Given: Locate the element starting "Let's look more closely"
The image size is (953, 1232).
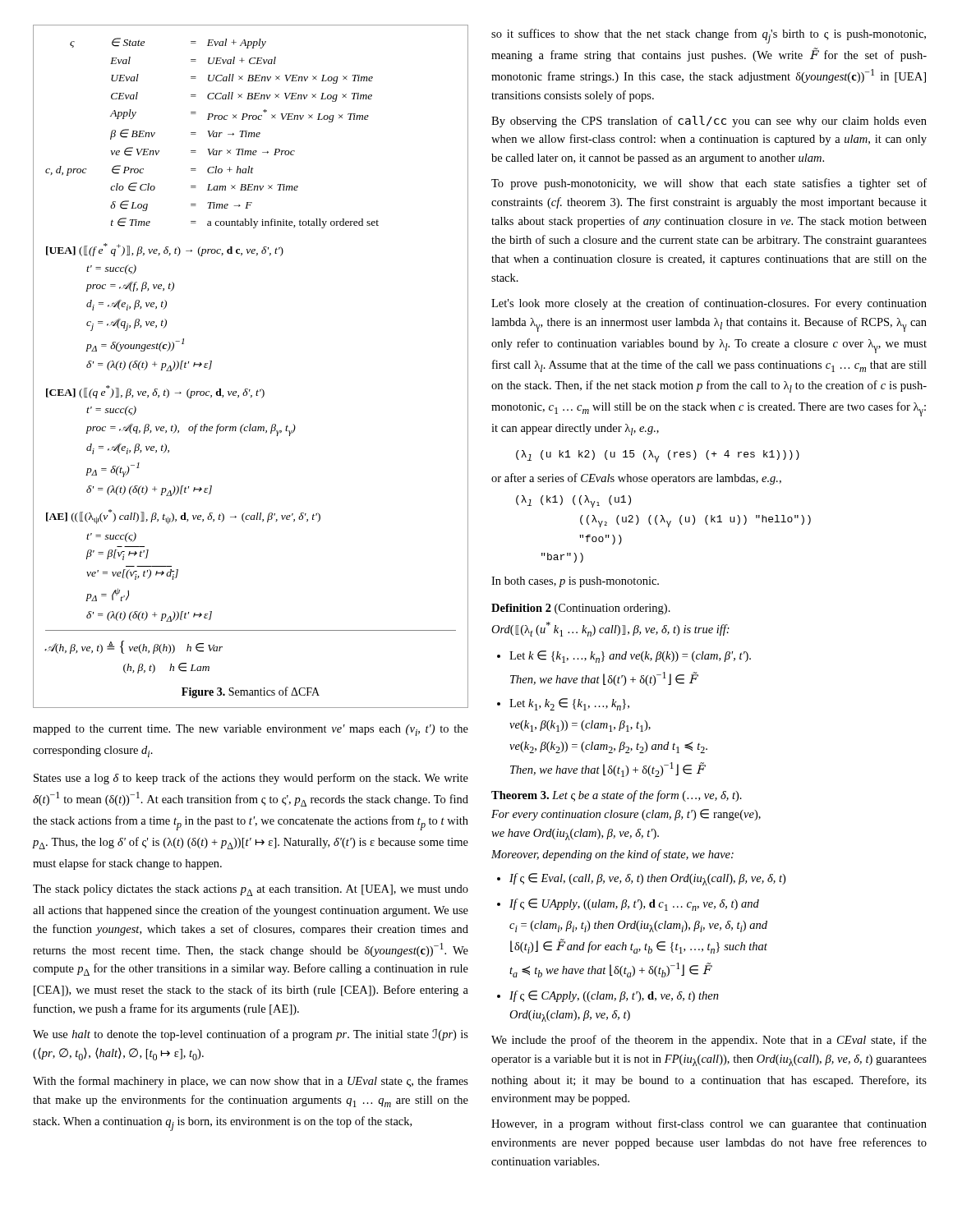Looking at the screenshot, I should click(x=709, y=367).
